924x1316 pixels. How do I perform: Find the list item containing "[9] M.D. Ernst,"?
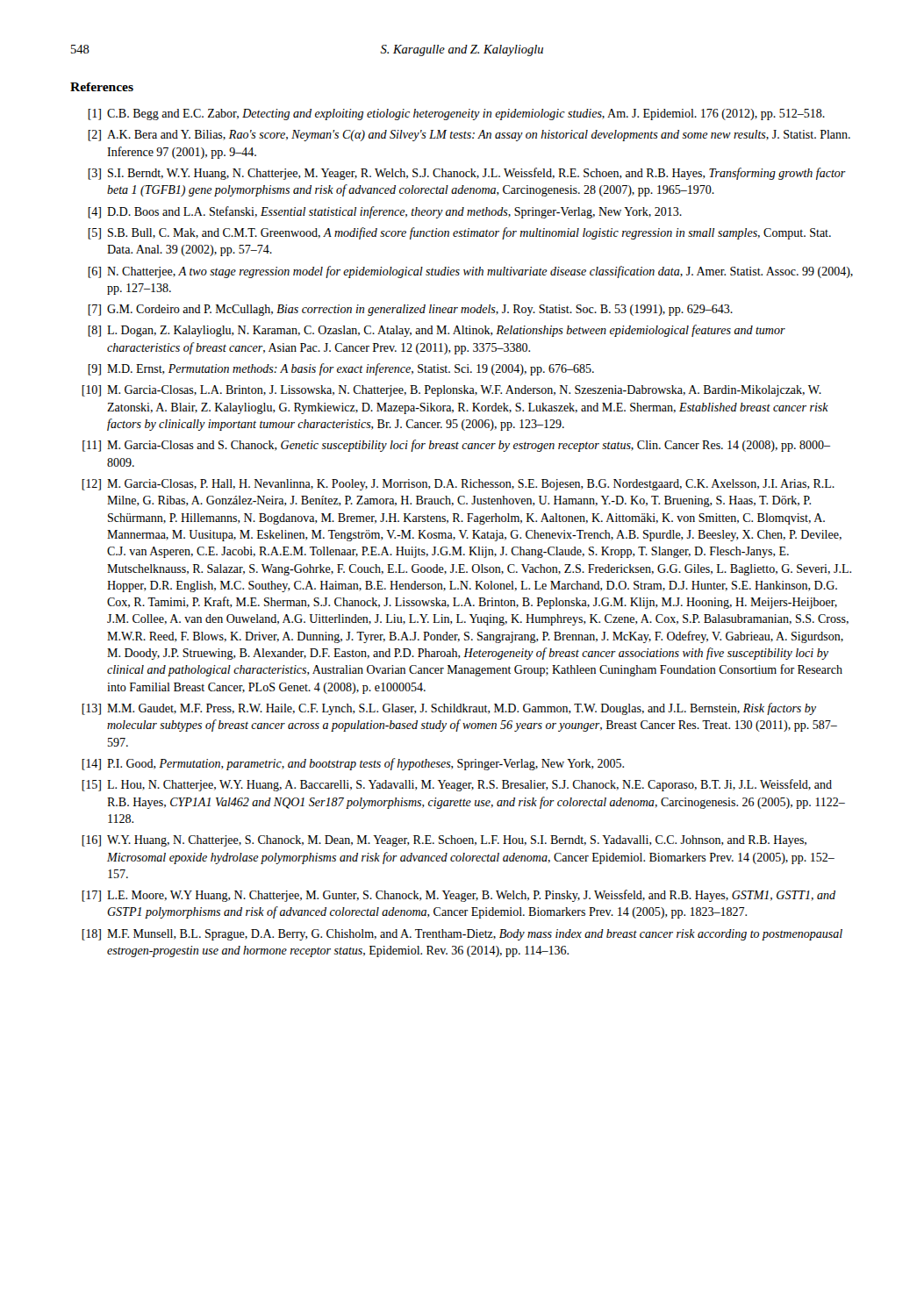[x=462, y=369]
